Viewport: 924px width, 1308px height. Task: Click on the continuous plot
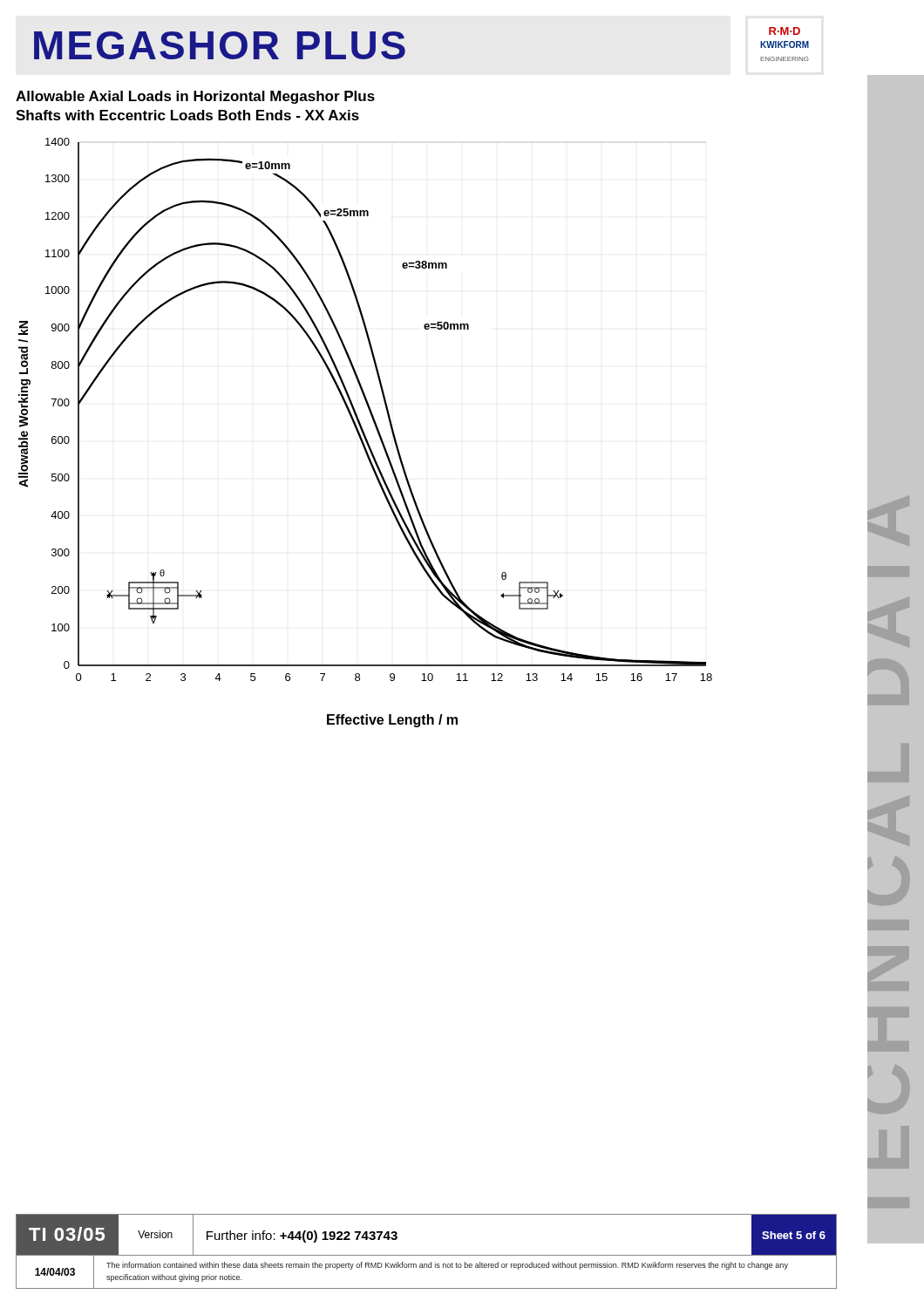(x=388, y=440)
